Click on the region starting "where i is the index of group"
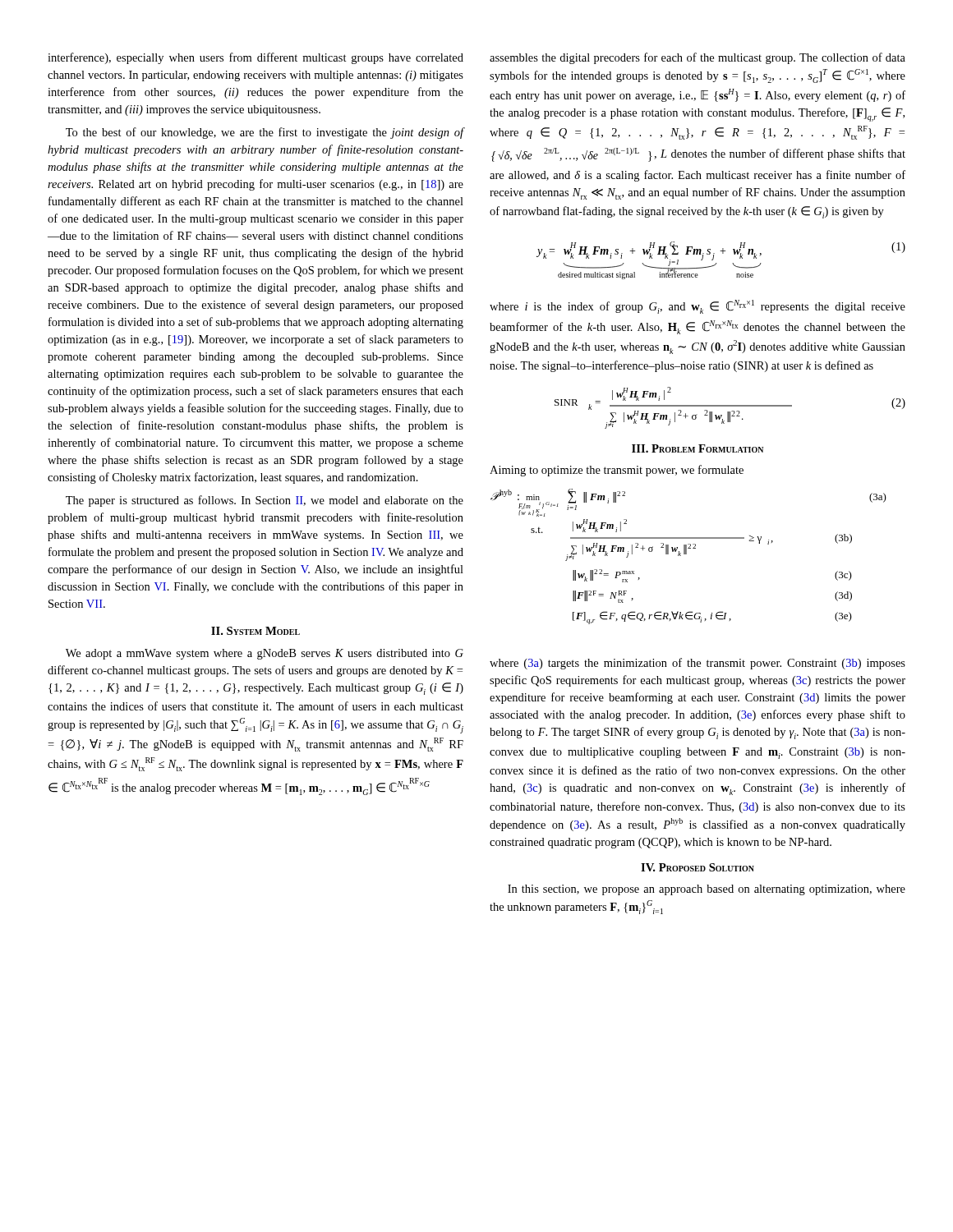 pos(698,336)
